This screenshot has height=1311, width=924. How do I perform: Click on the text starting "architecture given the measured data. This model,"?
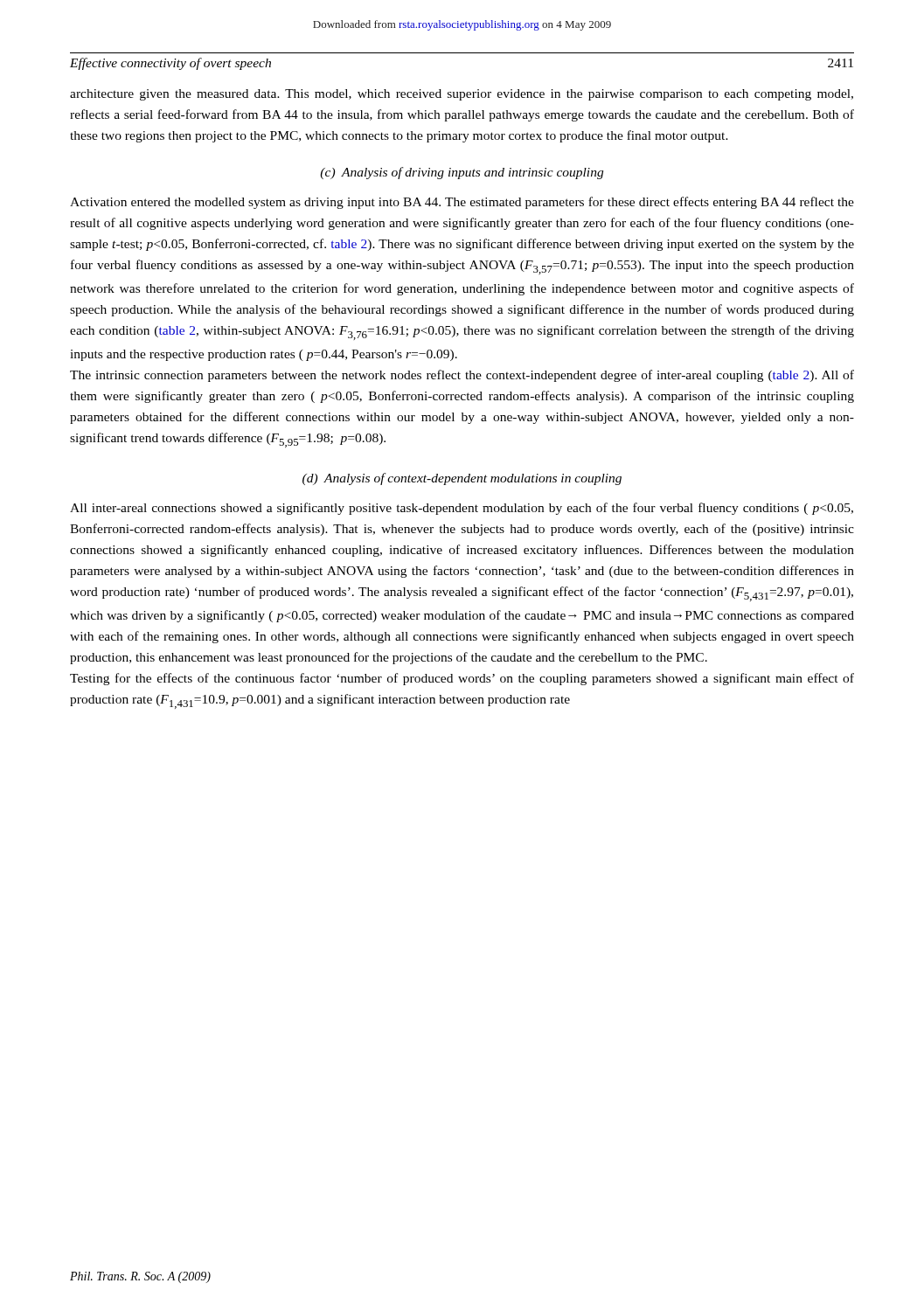pos(462,115)
